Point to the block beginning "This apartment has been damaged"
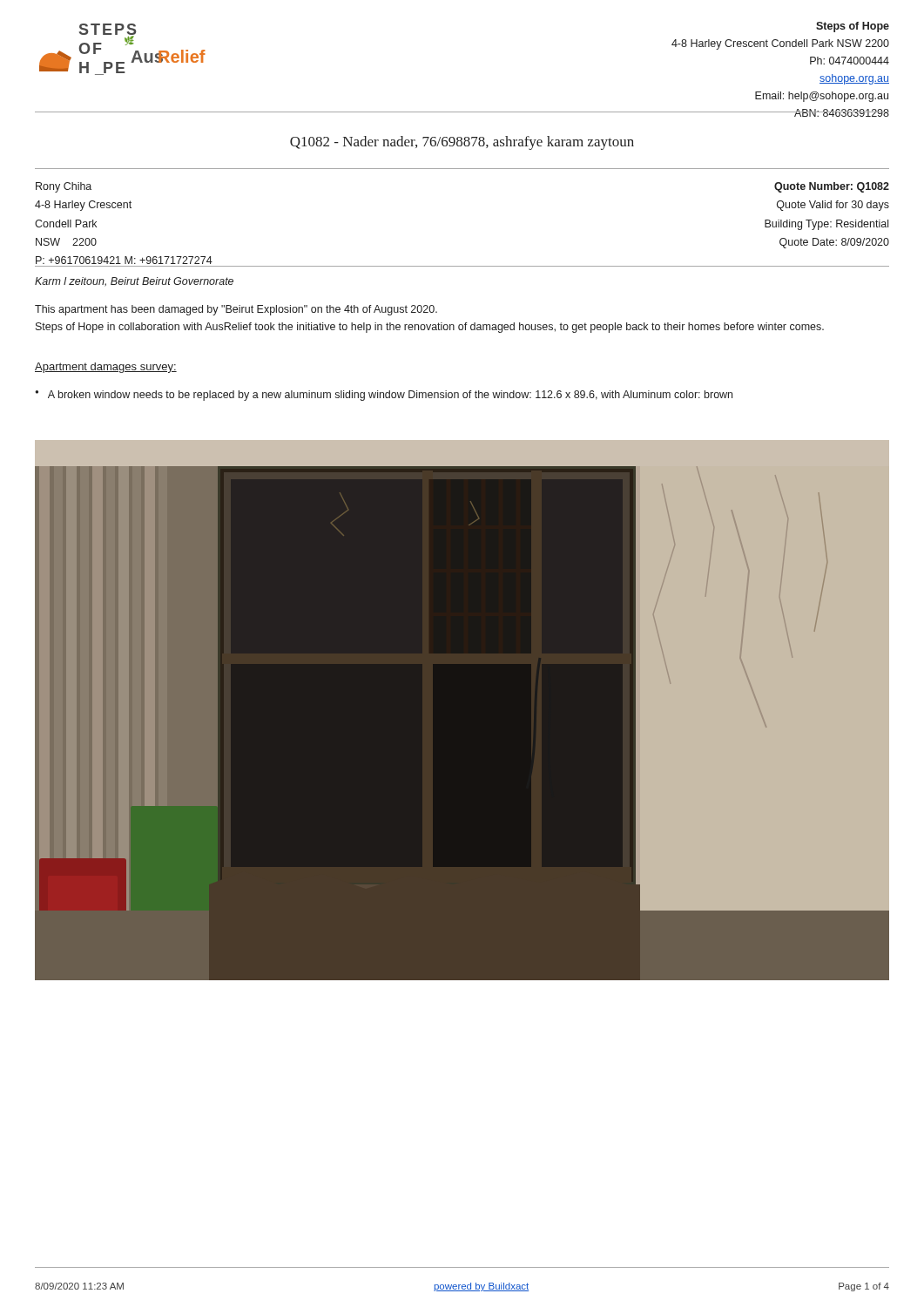924x1307 pixels. coord(430,318)
